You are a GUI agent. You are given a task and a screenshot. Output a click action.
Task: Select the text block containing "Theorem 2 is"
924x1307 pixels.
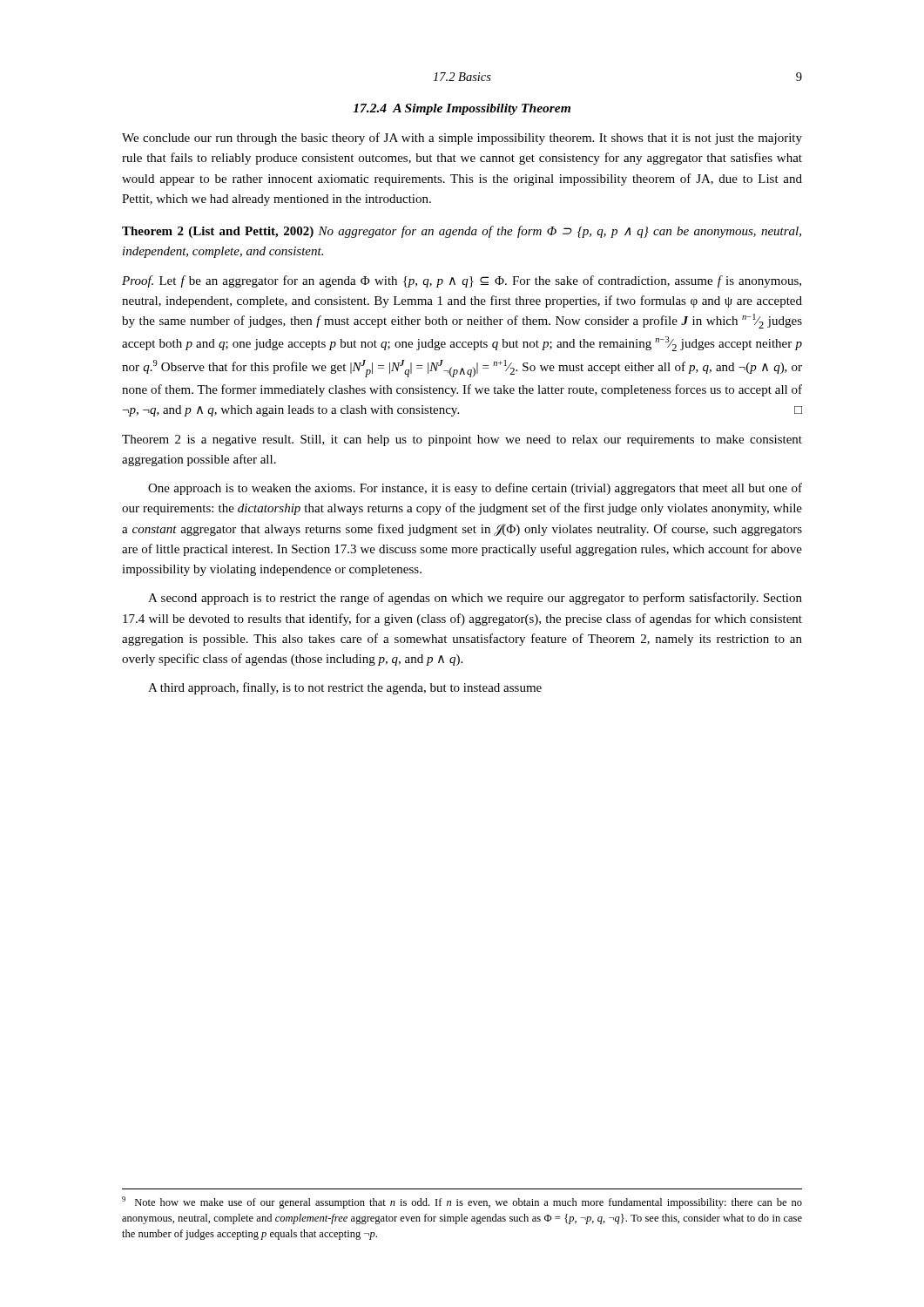point(462,449)
